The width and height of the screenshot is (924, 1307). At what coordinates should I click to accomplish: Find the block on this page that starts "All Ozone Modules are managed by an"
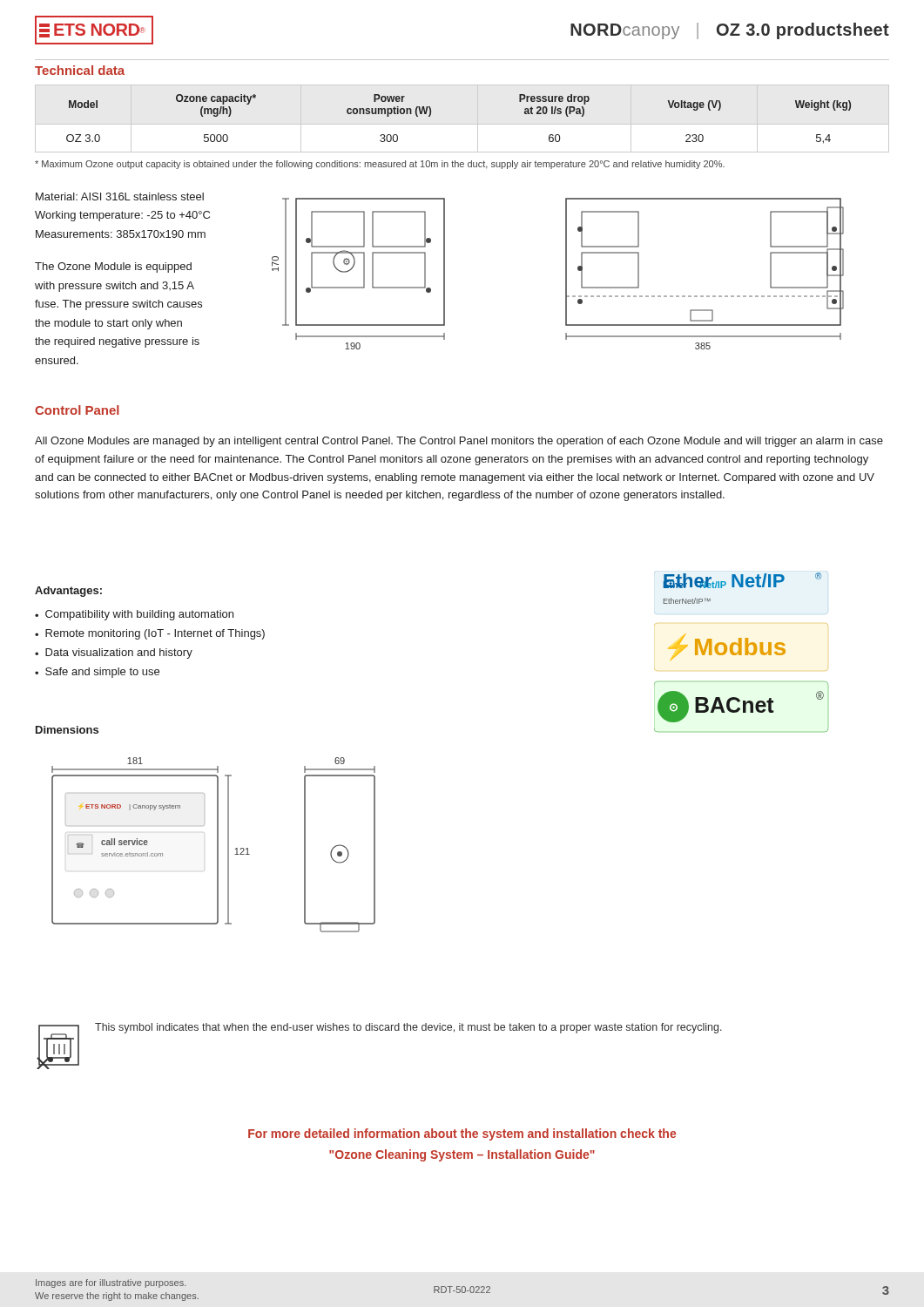pos(459,468)
